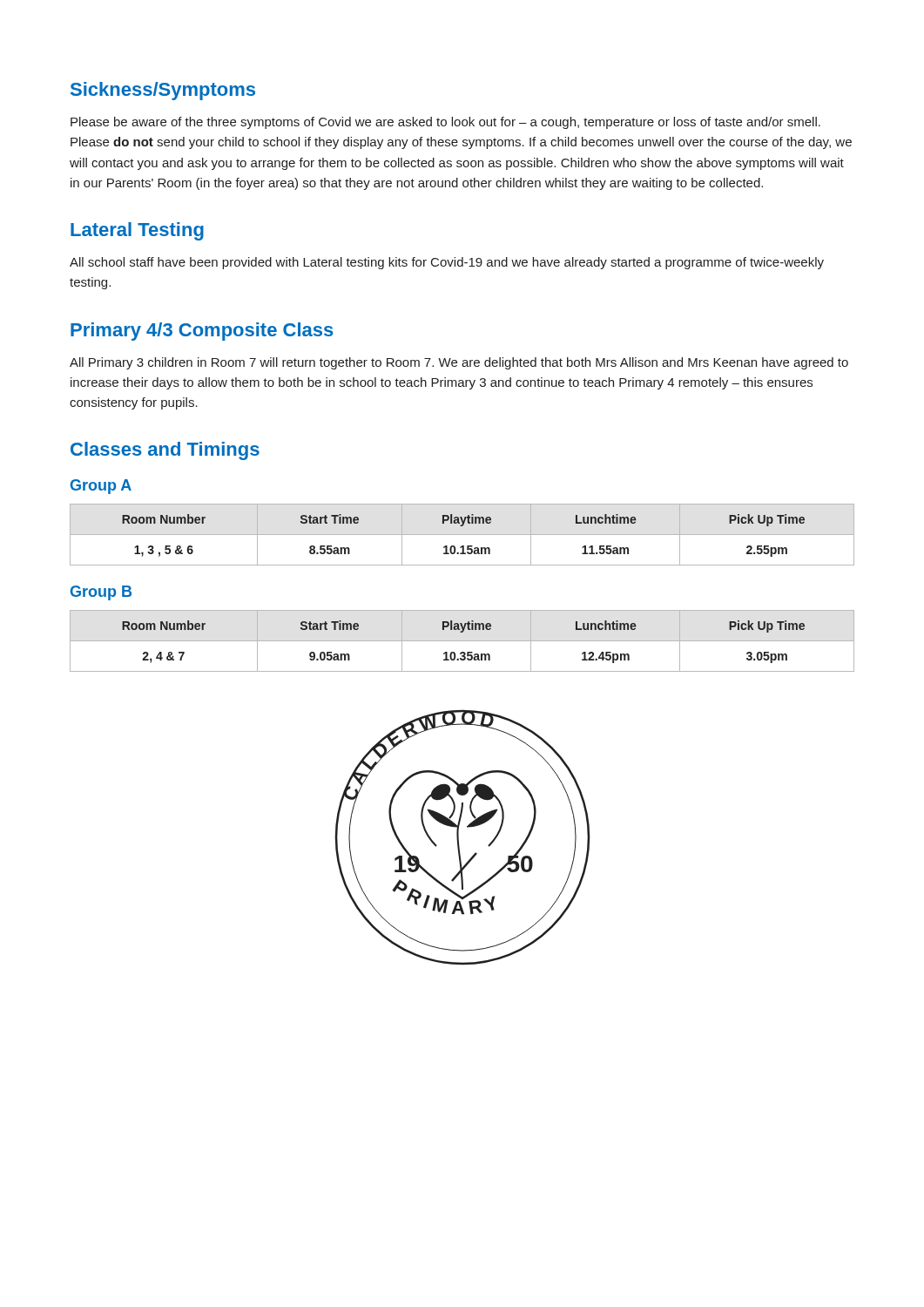
Task: Click on the logo
Action: click(x=462, y=838)
